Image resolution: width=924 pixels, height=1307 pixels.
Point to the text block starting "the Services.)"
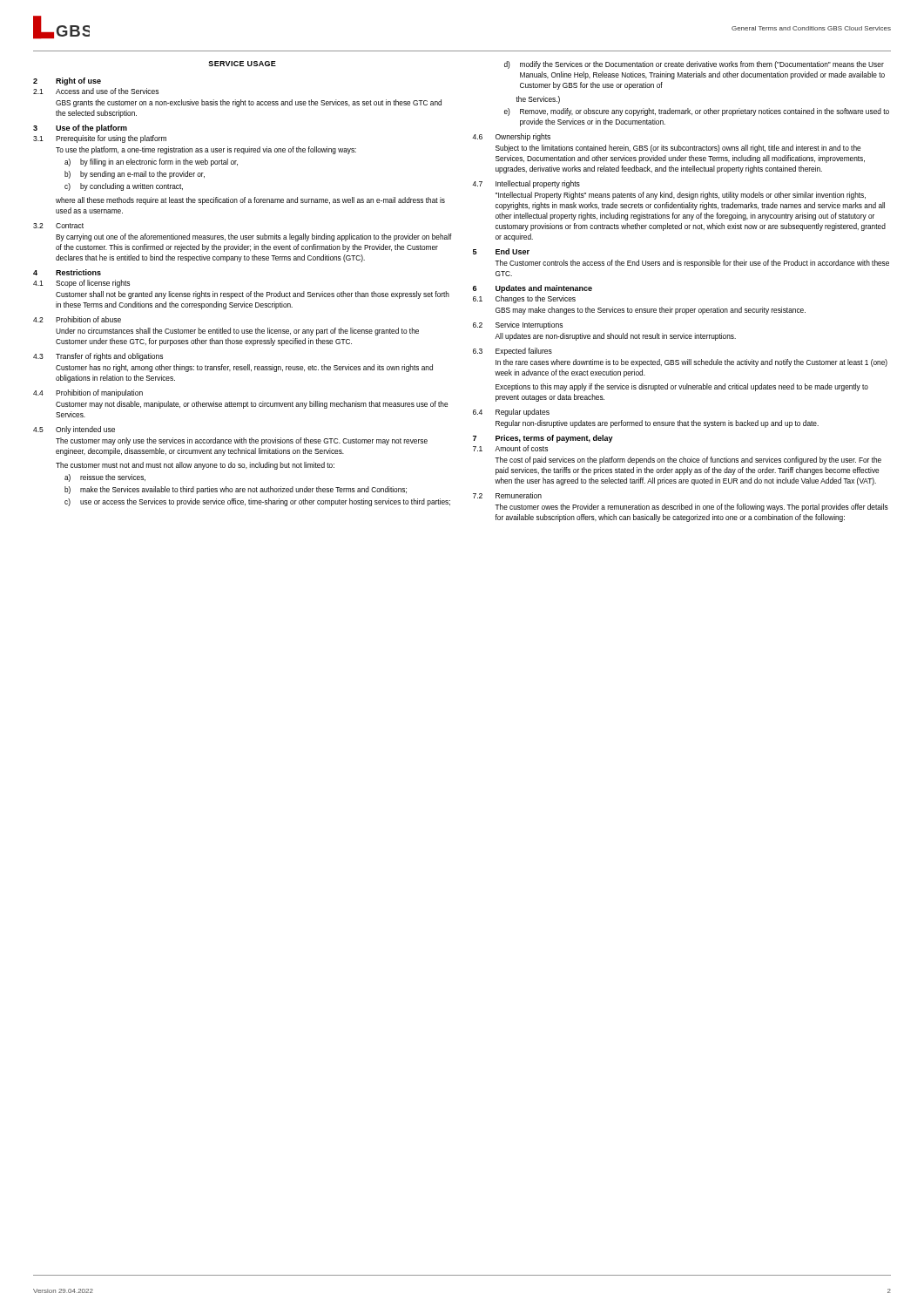tap(538, 99)
